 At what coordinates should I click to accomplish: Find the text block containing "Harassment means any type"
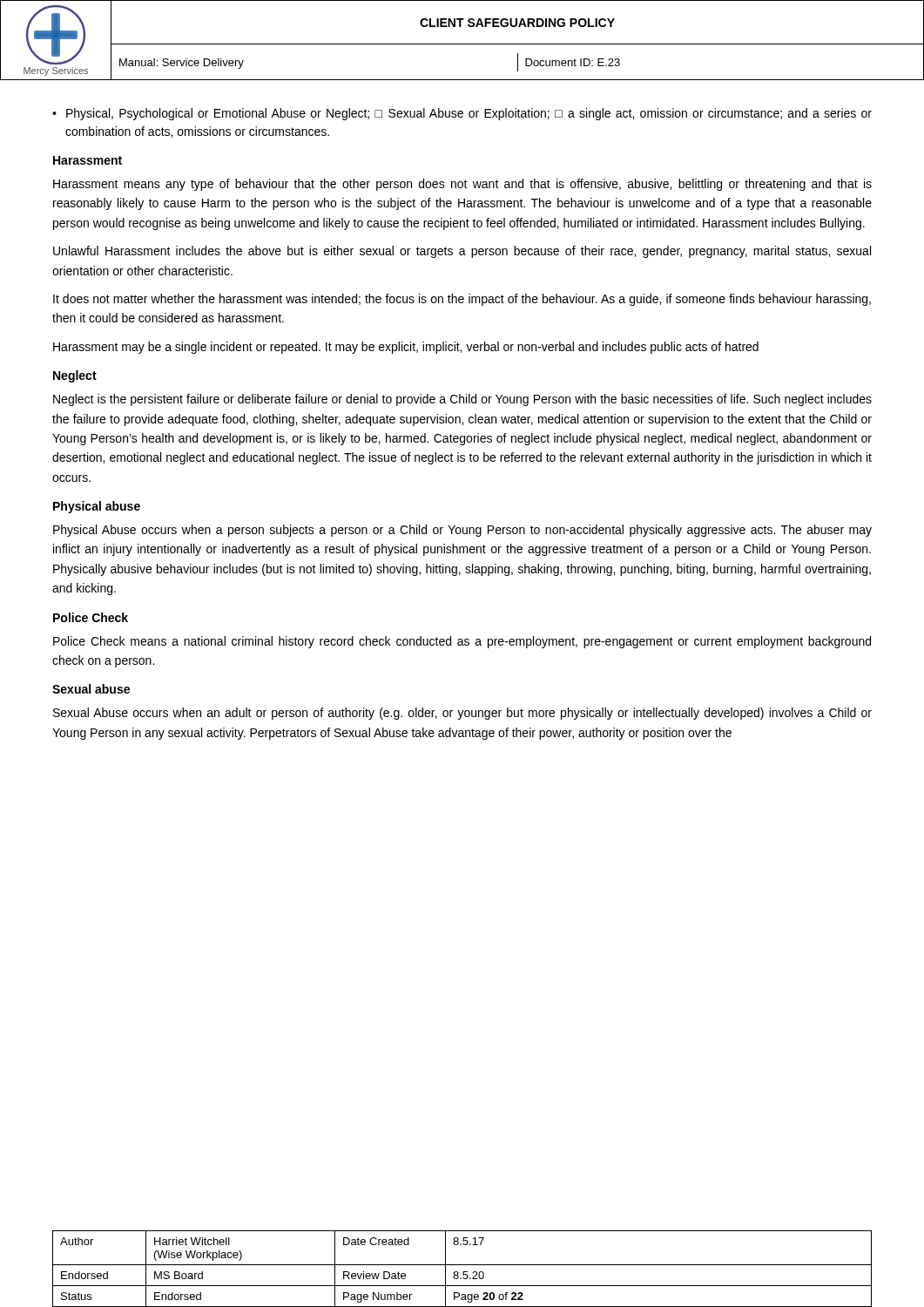click(462, 203)
